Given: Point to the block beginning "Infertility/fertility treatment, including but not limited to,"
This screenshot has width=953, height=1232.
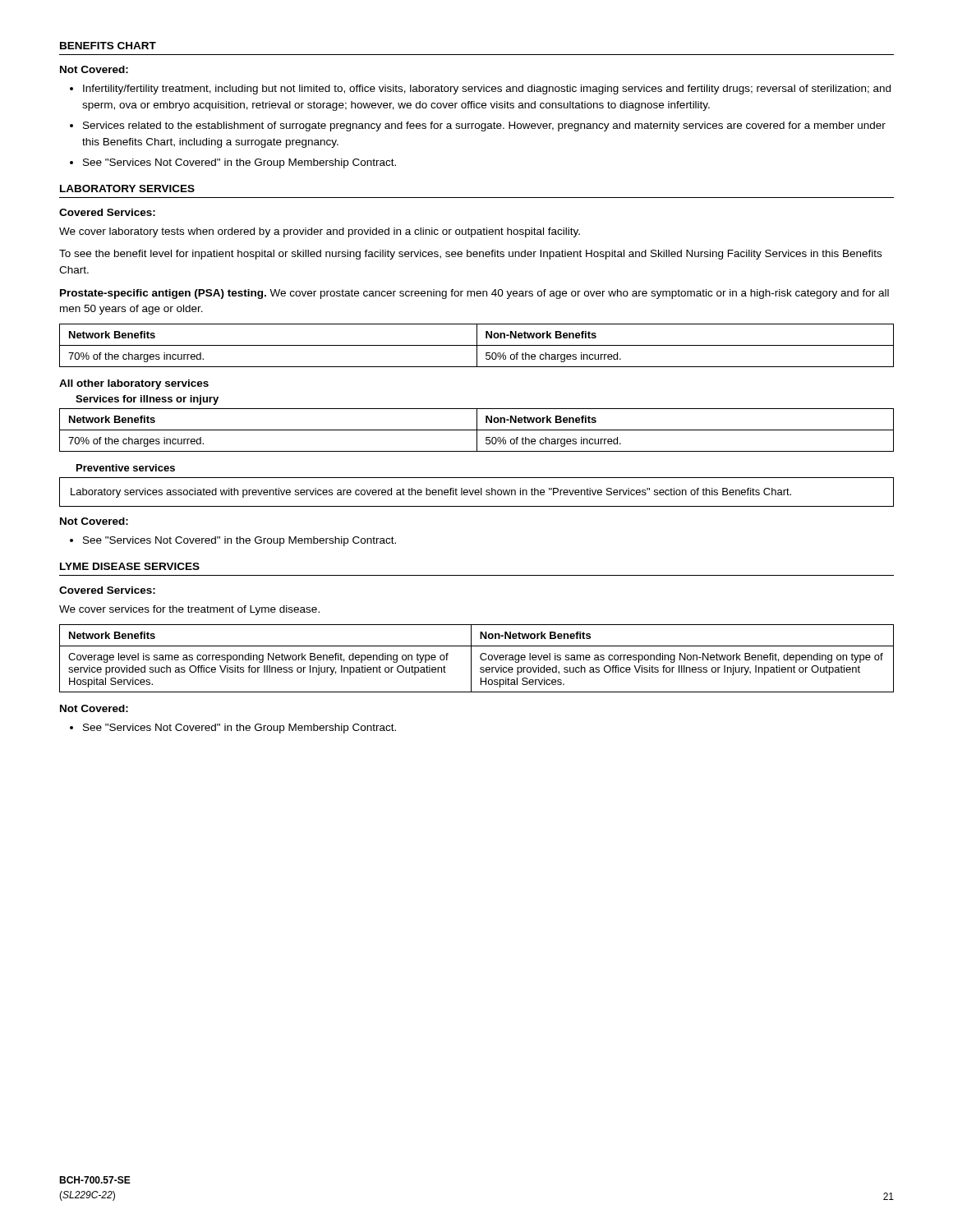Looking at the screenshot, I should (x=487, y=96).
